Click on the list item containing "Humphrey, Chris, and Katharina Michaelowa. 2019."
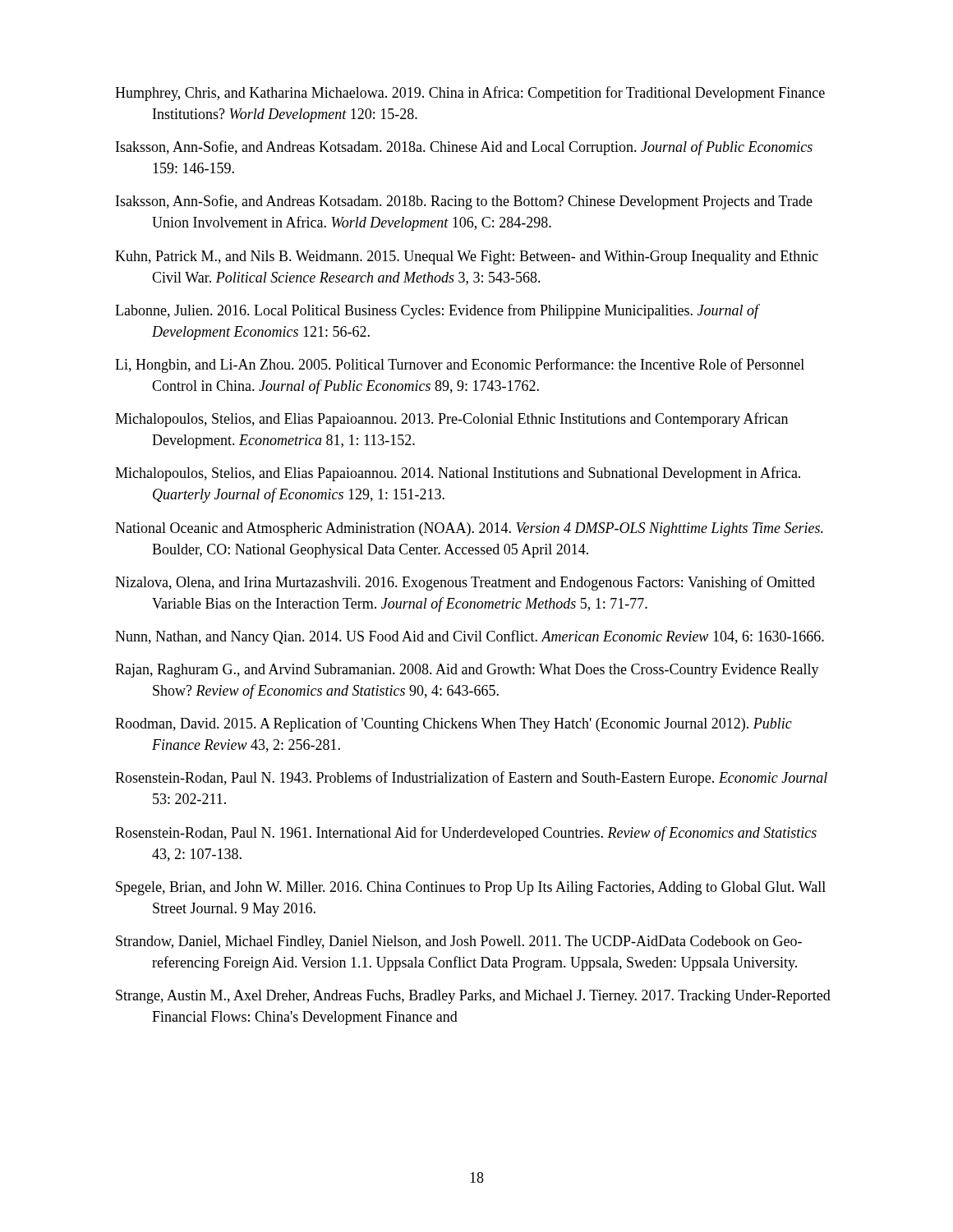 click(470, 104)
